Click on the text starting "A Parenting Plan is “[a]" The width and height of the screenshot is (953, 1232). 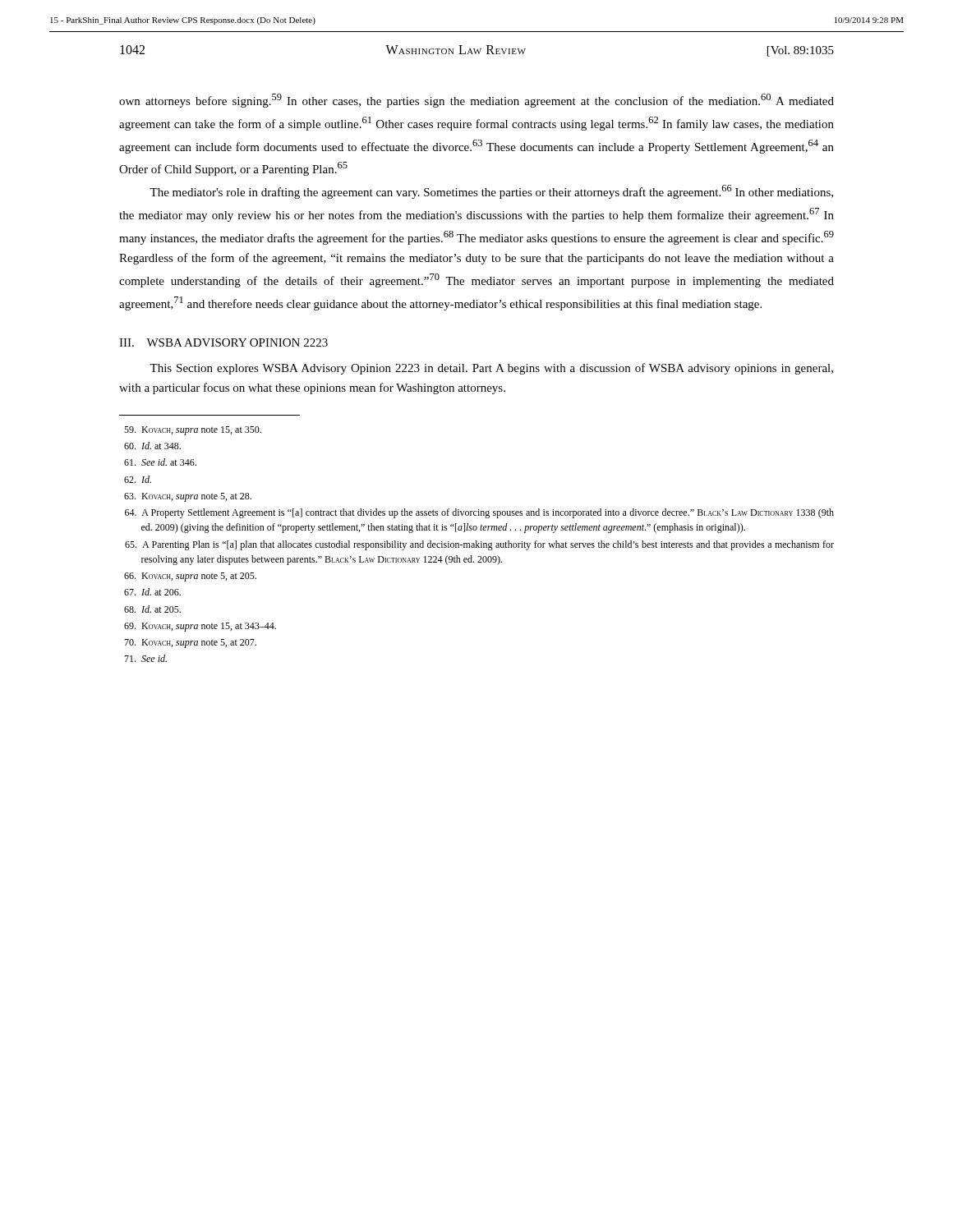[x=476, y=552]
